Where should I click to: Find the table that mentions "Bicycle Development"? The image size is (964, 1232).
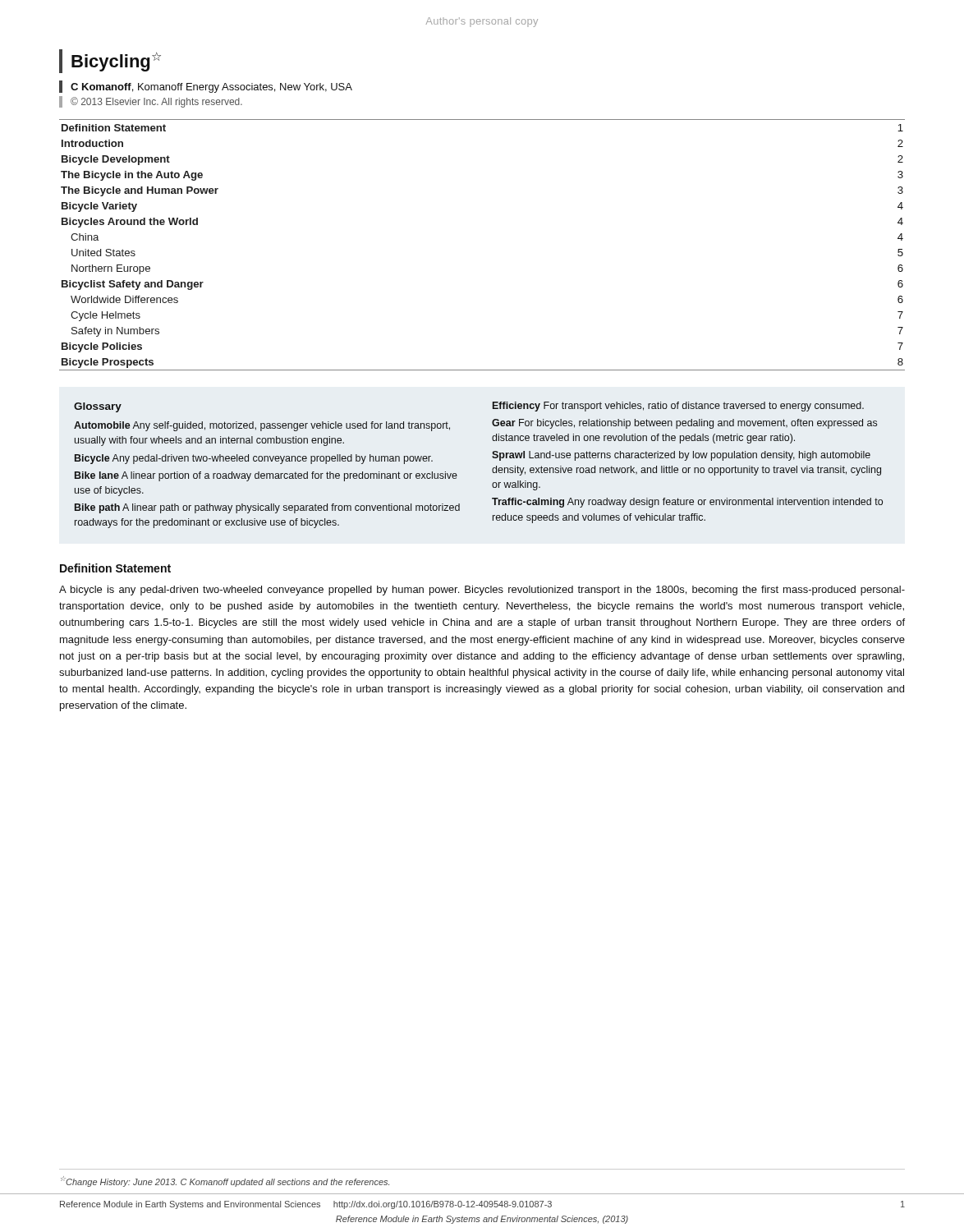coord(482,245)
